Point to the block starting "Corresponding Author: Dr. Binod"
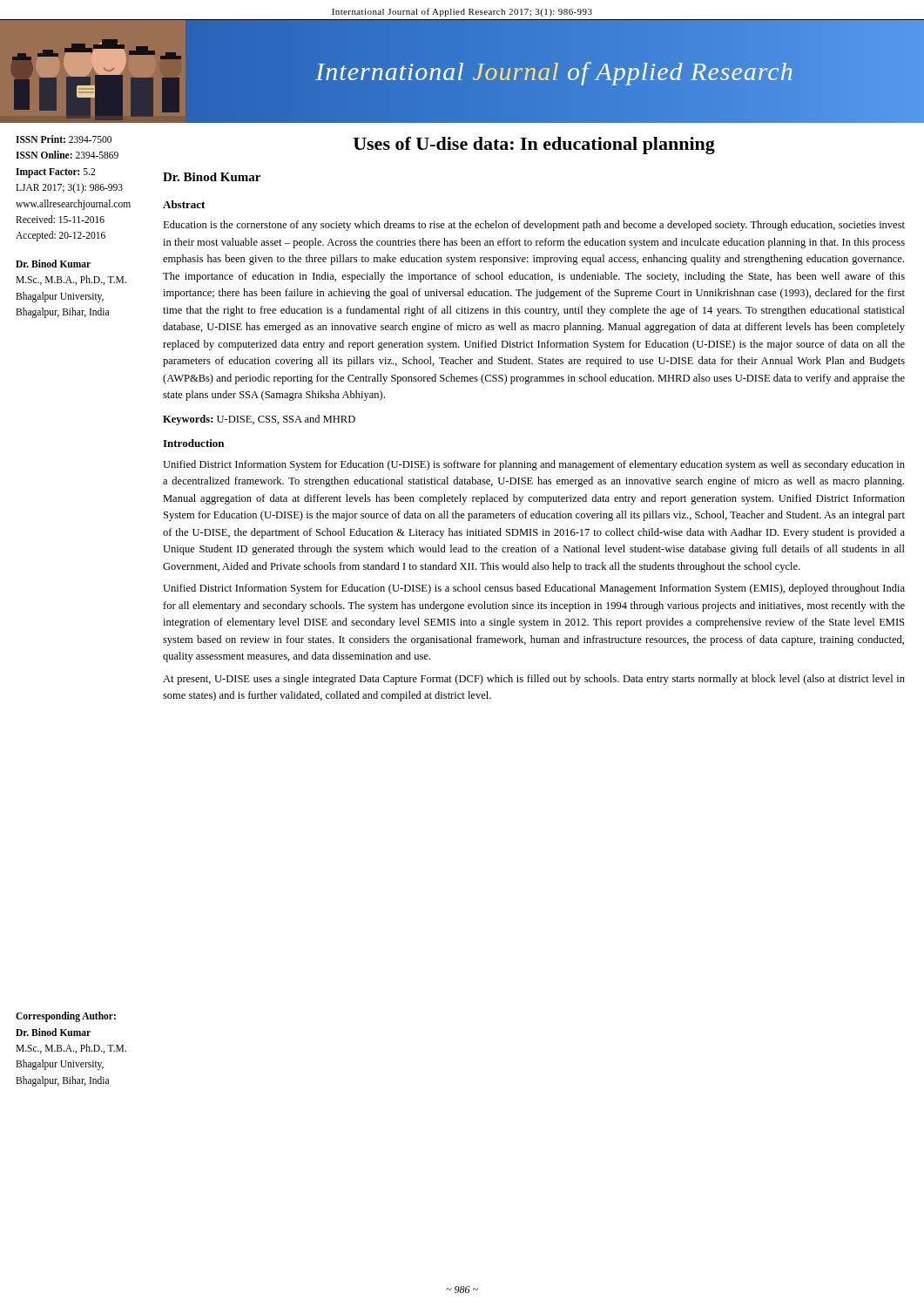Screen dimensions: 1307x924 (x=71, y=1048)
